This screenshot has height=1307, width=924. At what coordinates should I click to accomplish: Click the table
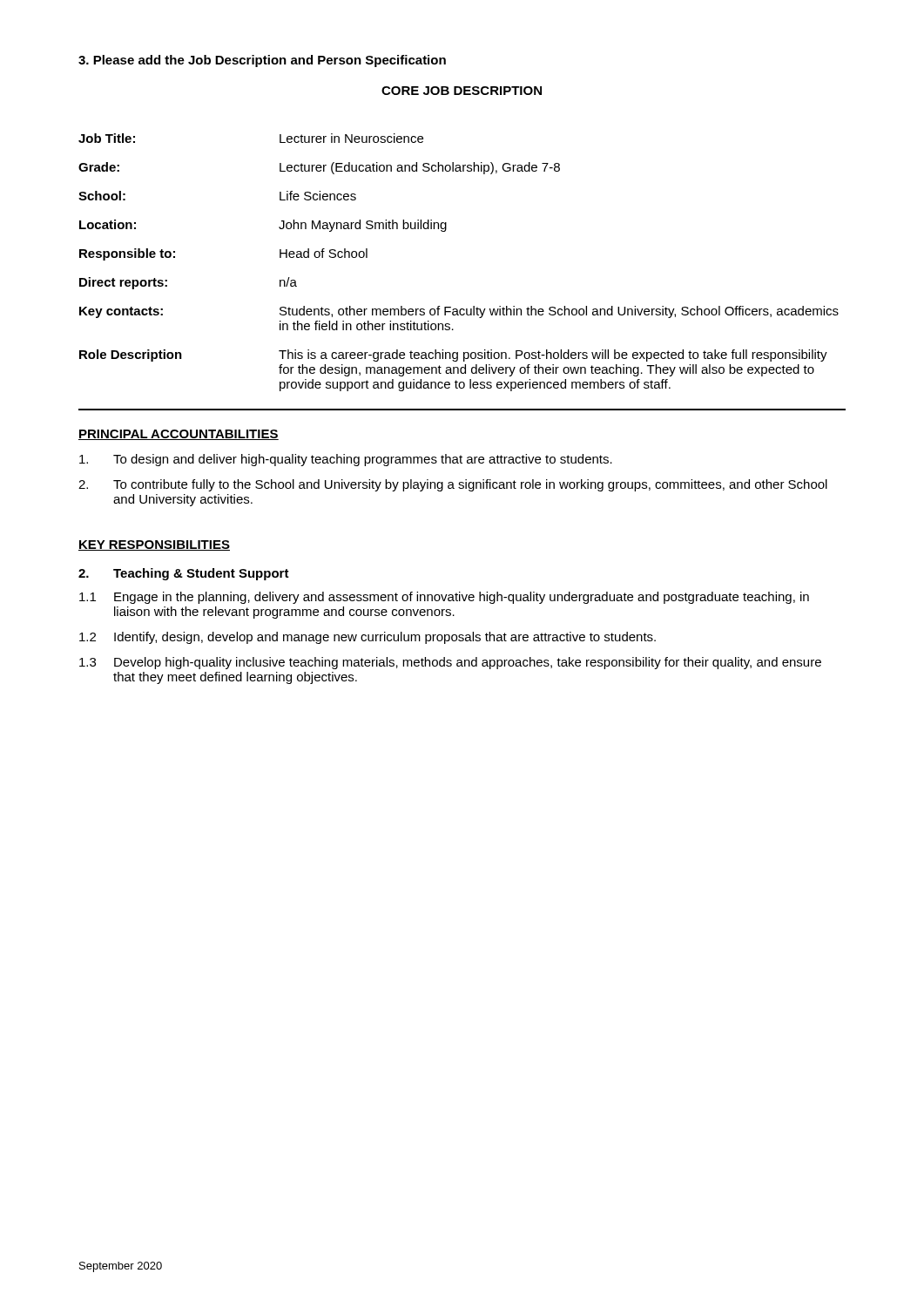point(462,261)
